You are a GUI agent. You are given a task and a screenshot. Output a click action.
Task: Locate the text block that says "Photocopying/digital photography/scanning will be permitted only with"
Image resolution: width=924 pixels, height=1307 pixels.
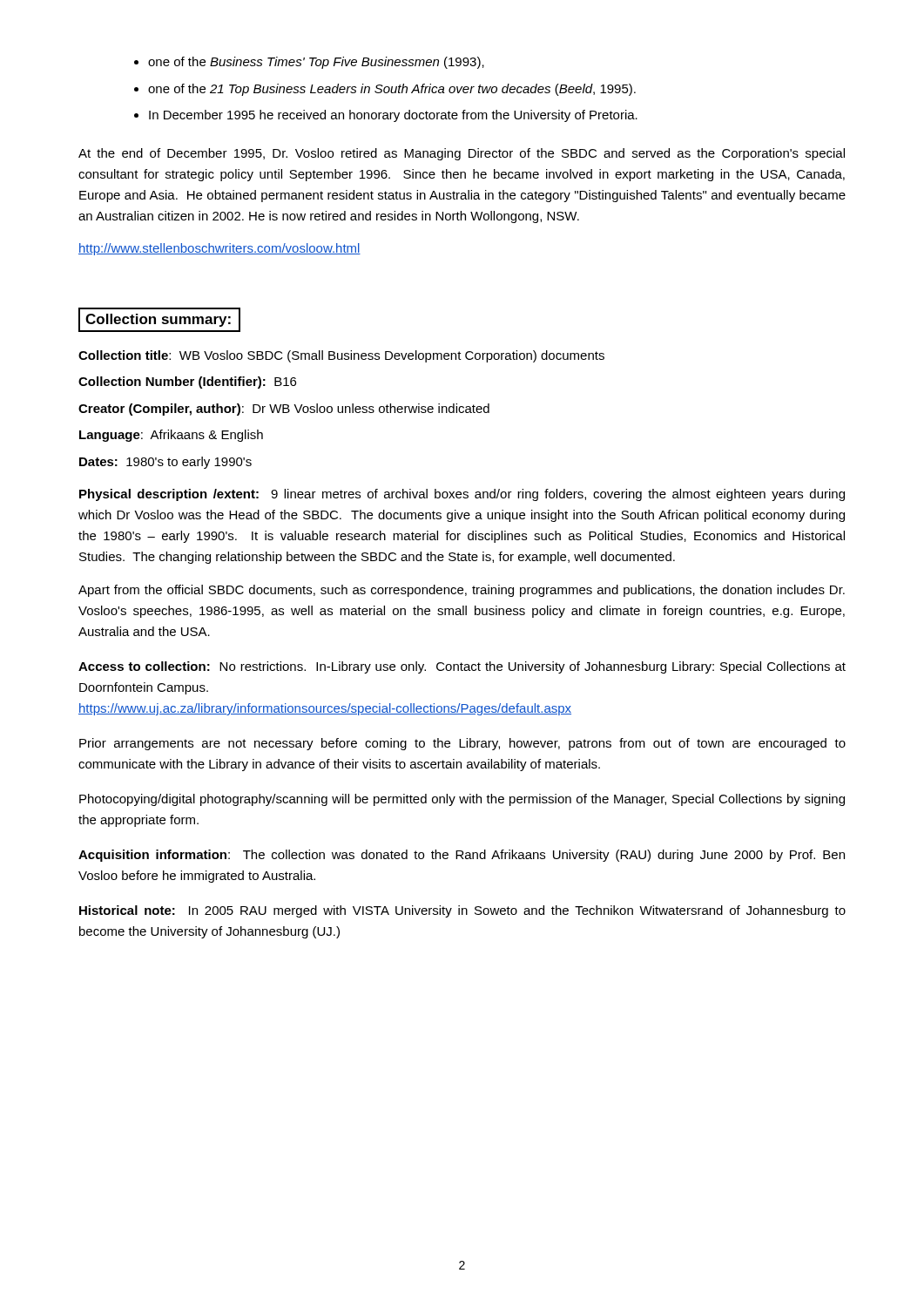[x=462, y=809]
